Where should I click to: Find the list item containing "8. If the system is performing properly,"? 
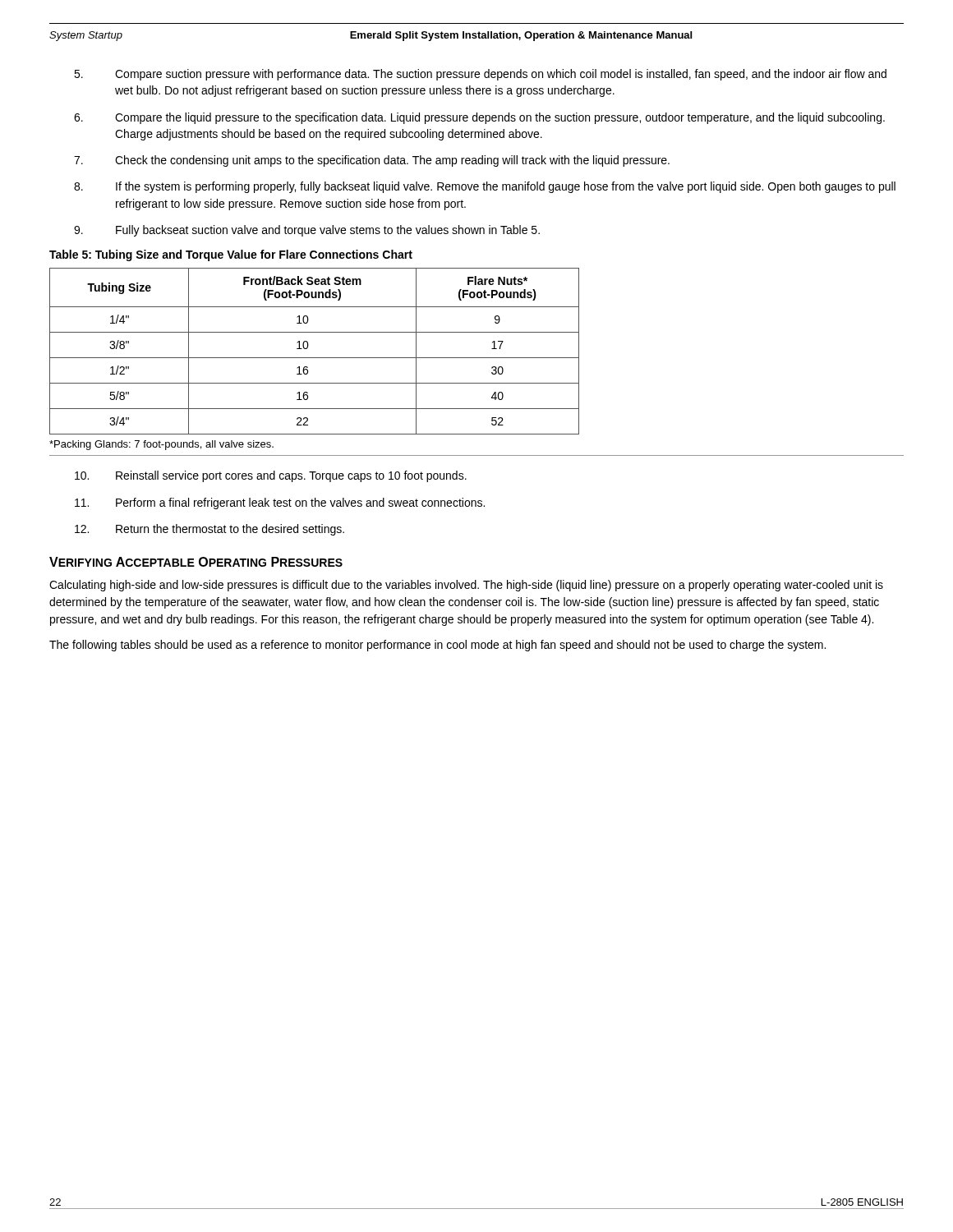click(x=476, y=195)
